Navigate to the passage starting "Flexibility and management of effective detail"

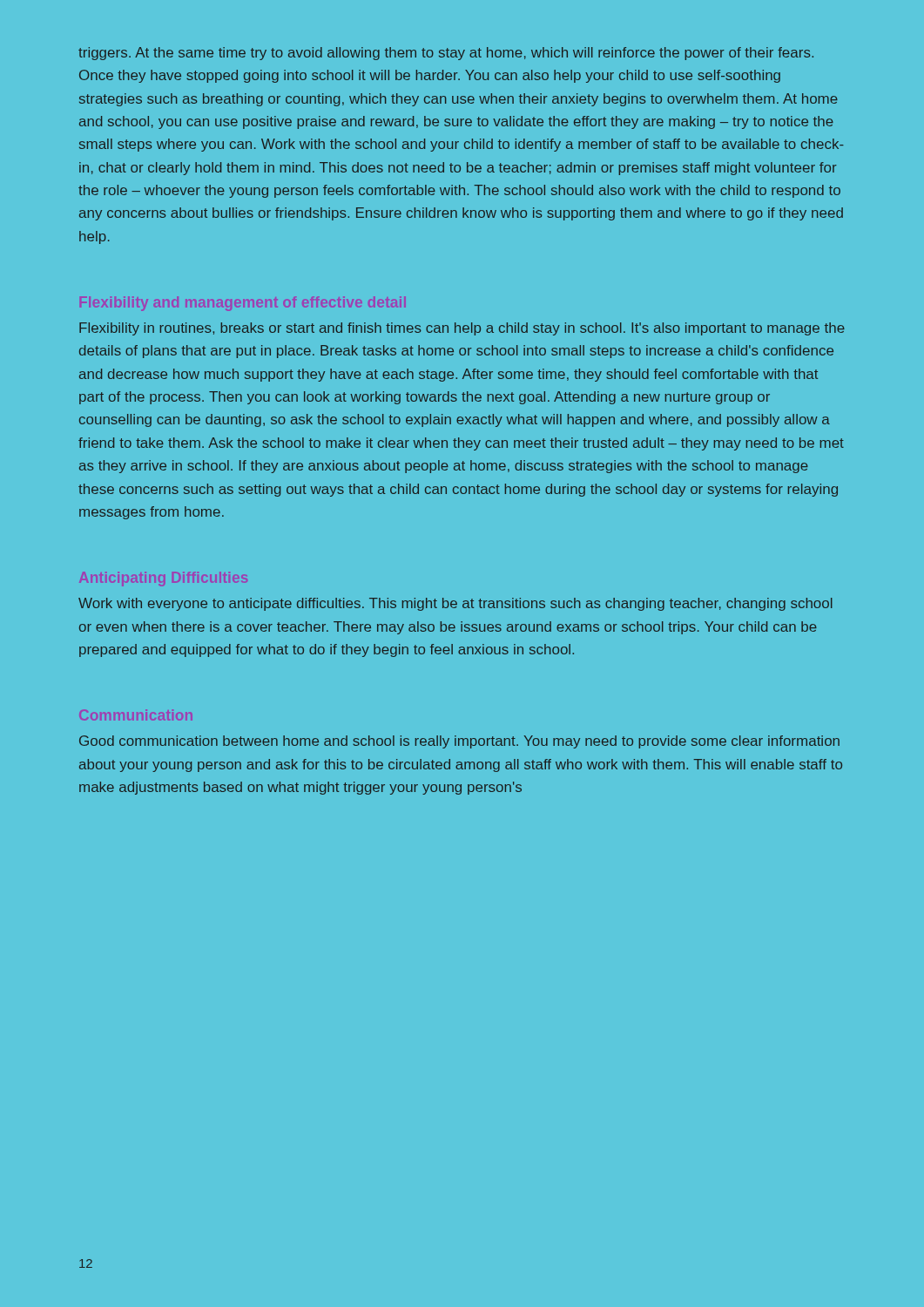click(x=243, y=302)
